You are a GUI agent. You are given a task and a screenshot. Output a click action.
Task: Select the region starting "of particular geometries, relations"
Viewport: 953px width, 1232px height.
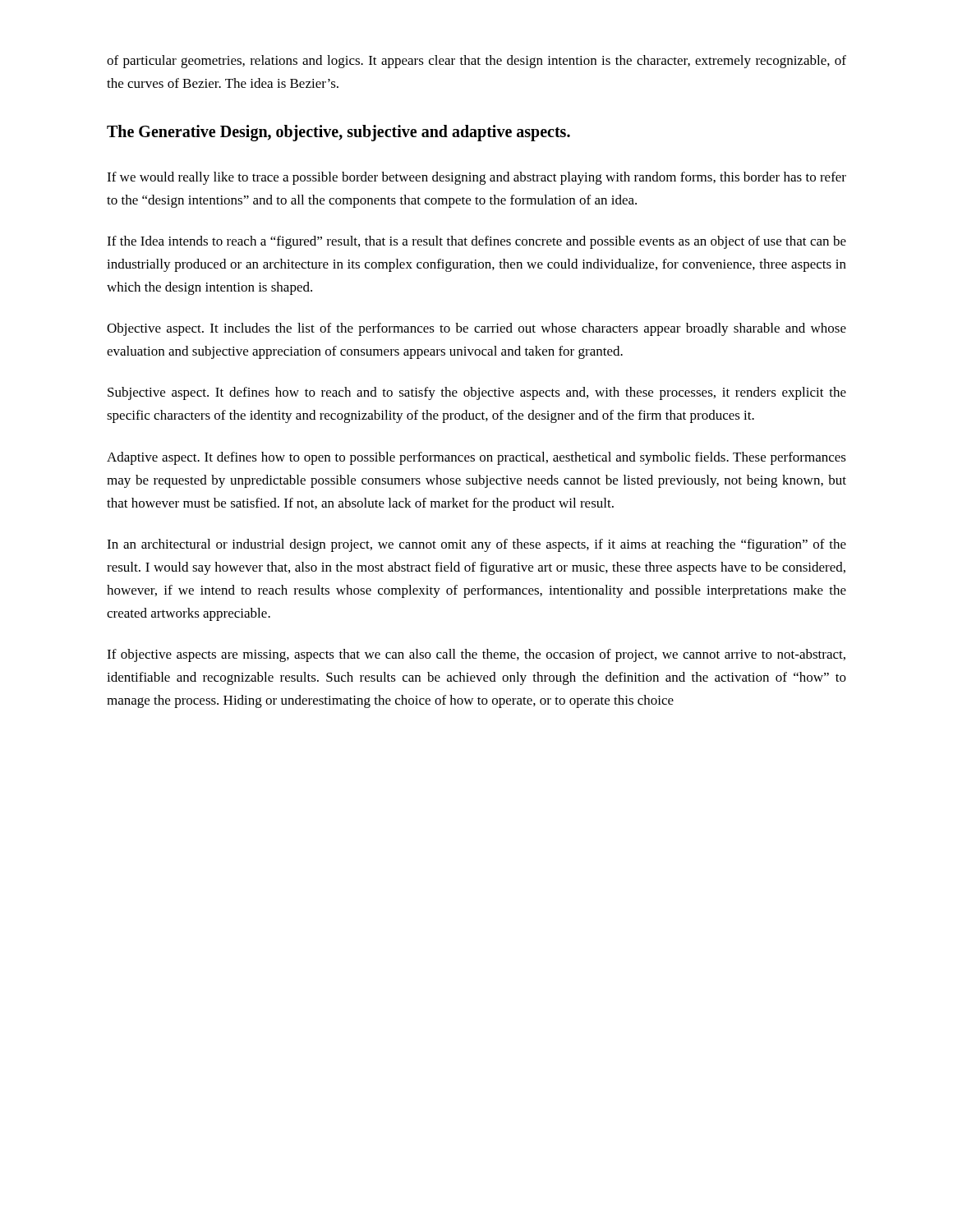point(476,72)
